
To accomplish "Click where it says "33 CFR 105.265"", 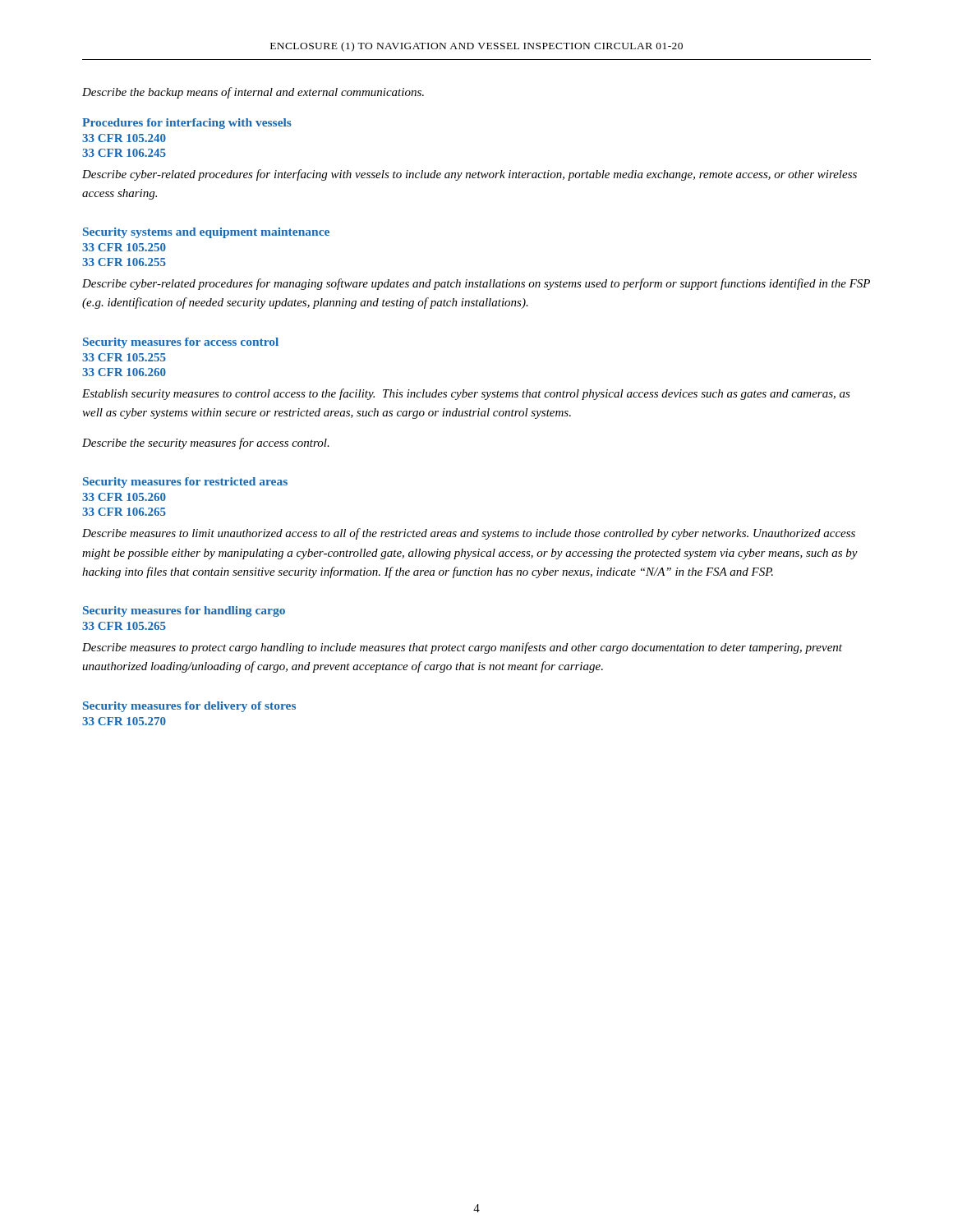I will [124, 626].
